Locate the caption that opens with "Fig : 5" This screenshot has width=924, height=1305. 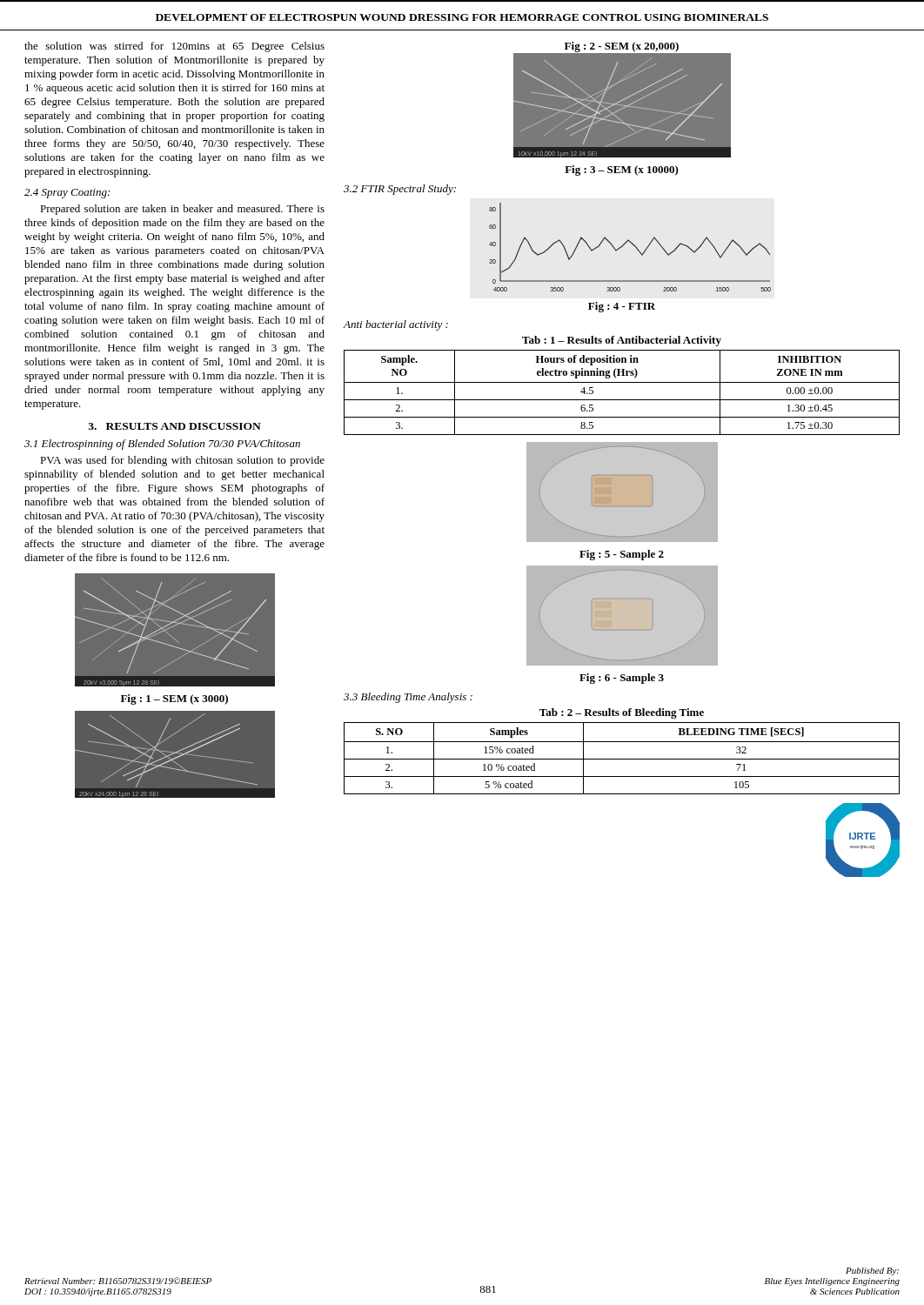pos(622,554)
